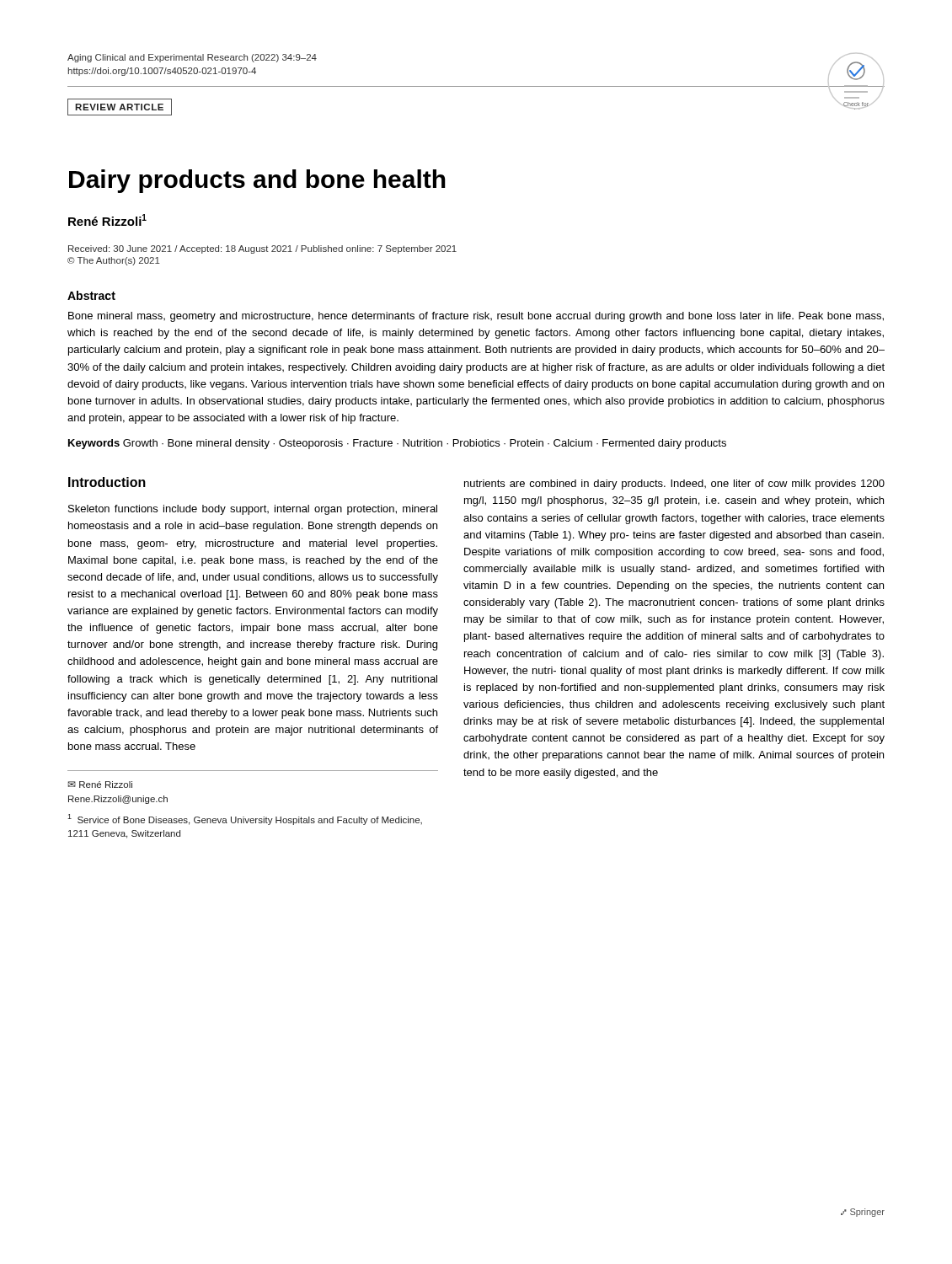Screen dimensions: 1264x952
Task: Point to the text starting "nutrients are combined in dairy"
Action: (674, 628)
